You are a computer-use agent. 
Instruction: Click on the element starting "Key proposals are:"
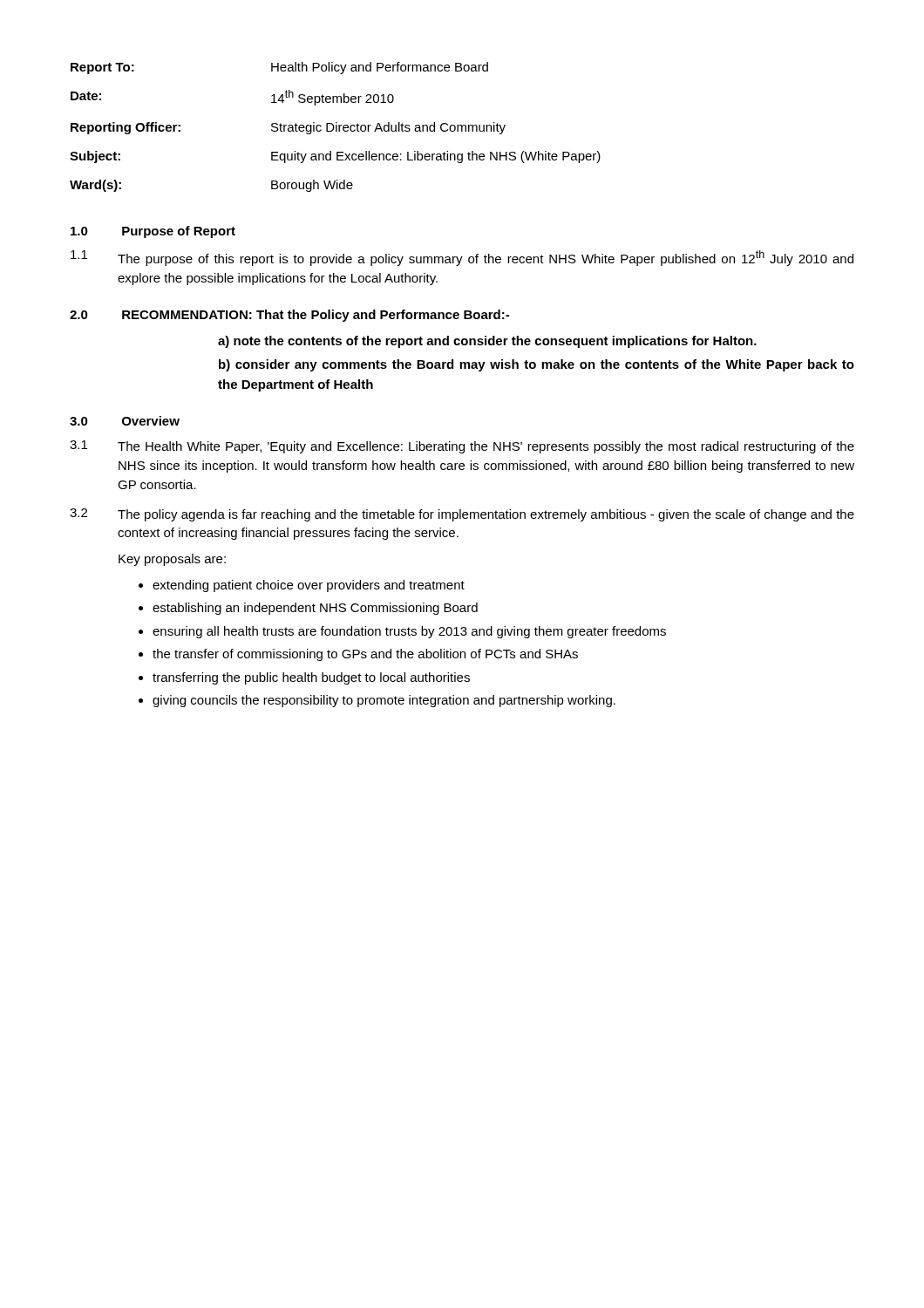172,559
